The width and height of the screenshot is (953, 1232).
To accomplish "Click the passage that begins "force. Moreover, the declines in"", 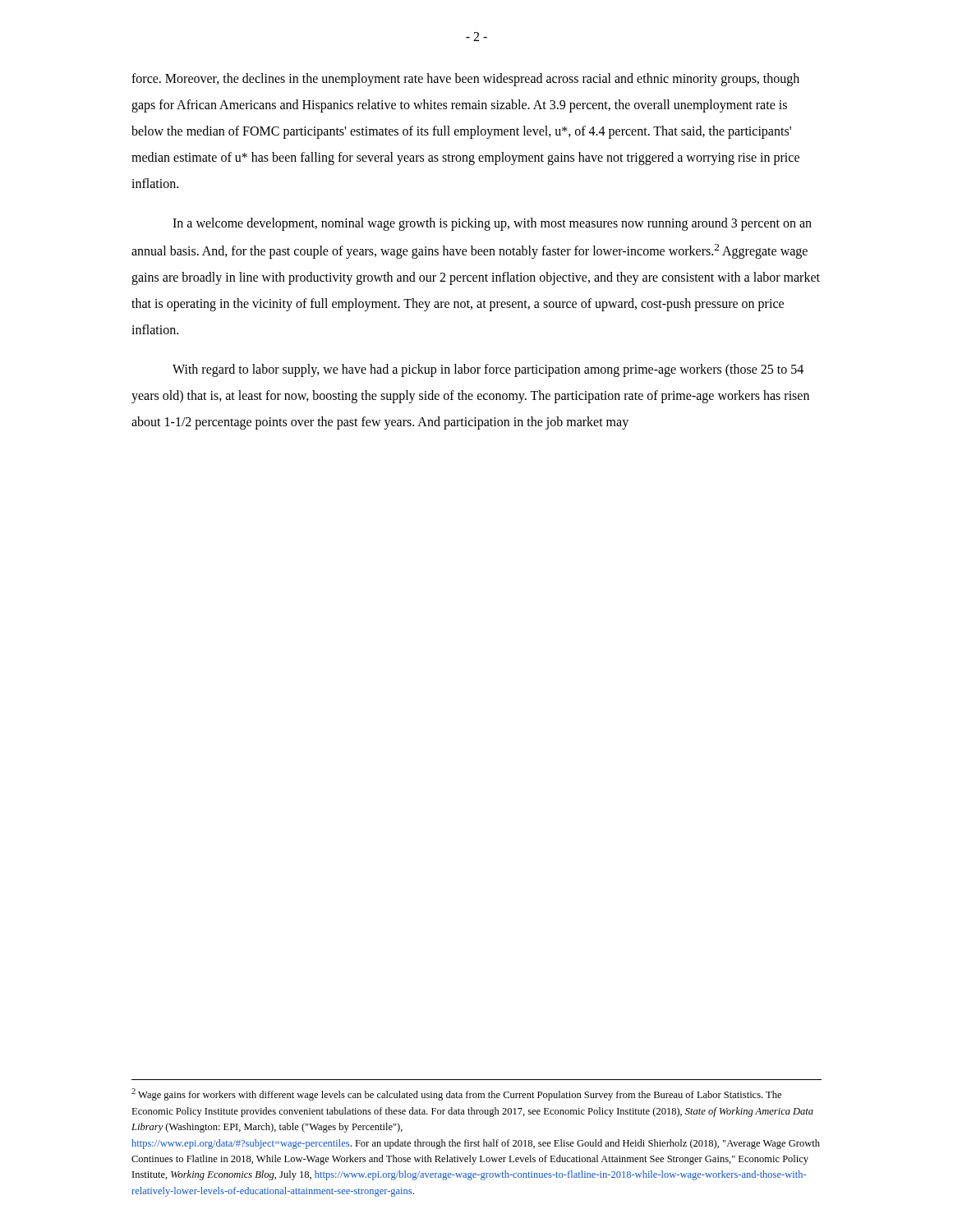I will pyautogui.click(x=466, y=131).
